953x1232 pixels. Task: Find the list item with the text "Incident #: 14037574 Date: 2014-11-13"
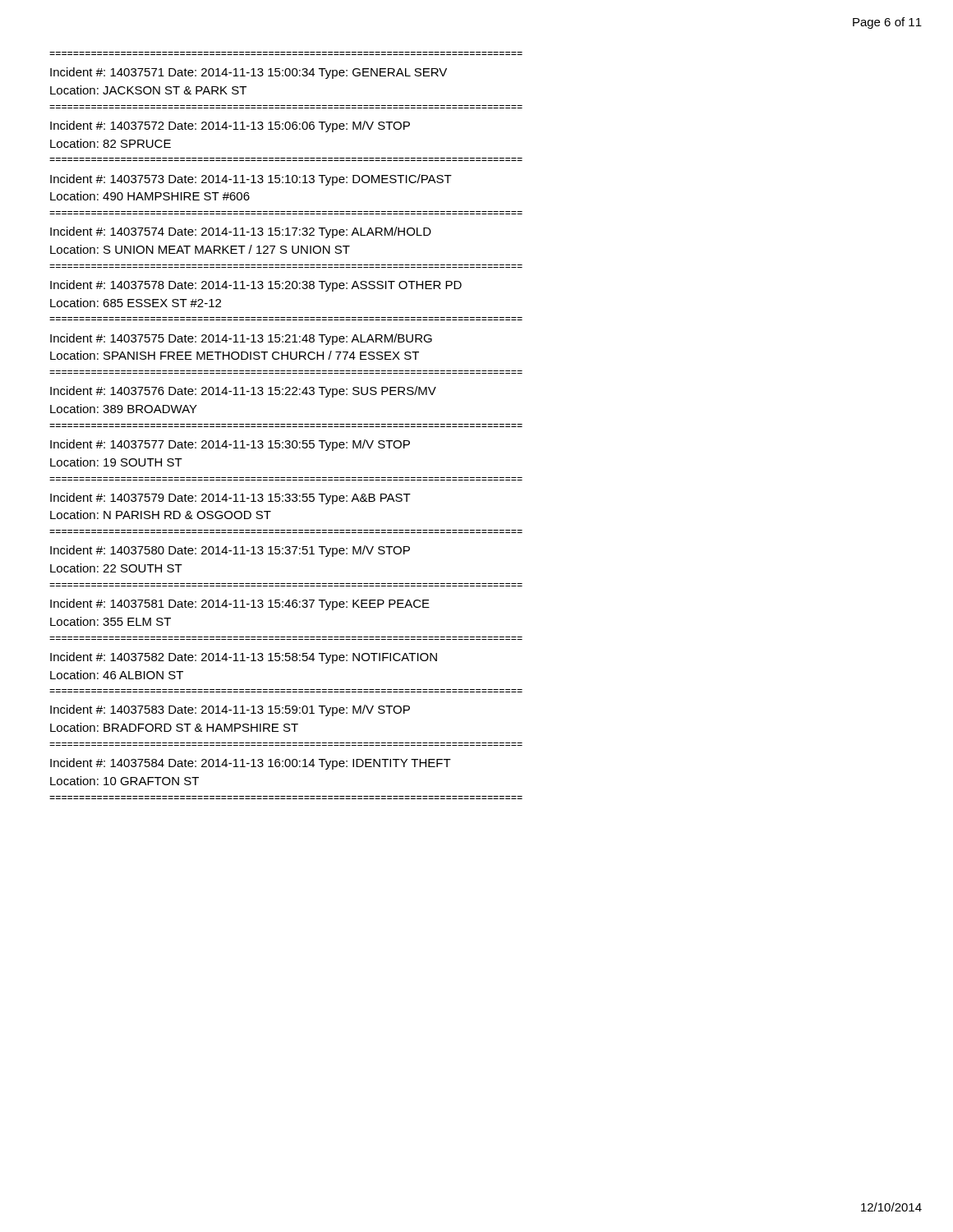tap(240, 240)
